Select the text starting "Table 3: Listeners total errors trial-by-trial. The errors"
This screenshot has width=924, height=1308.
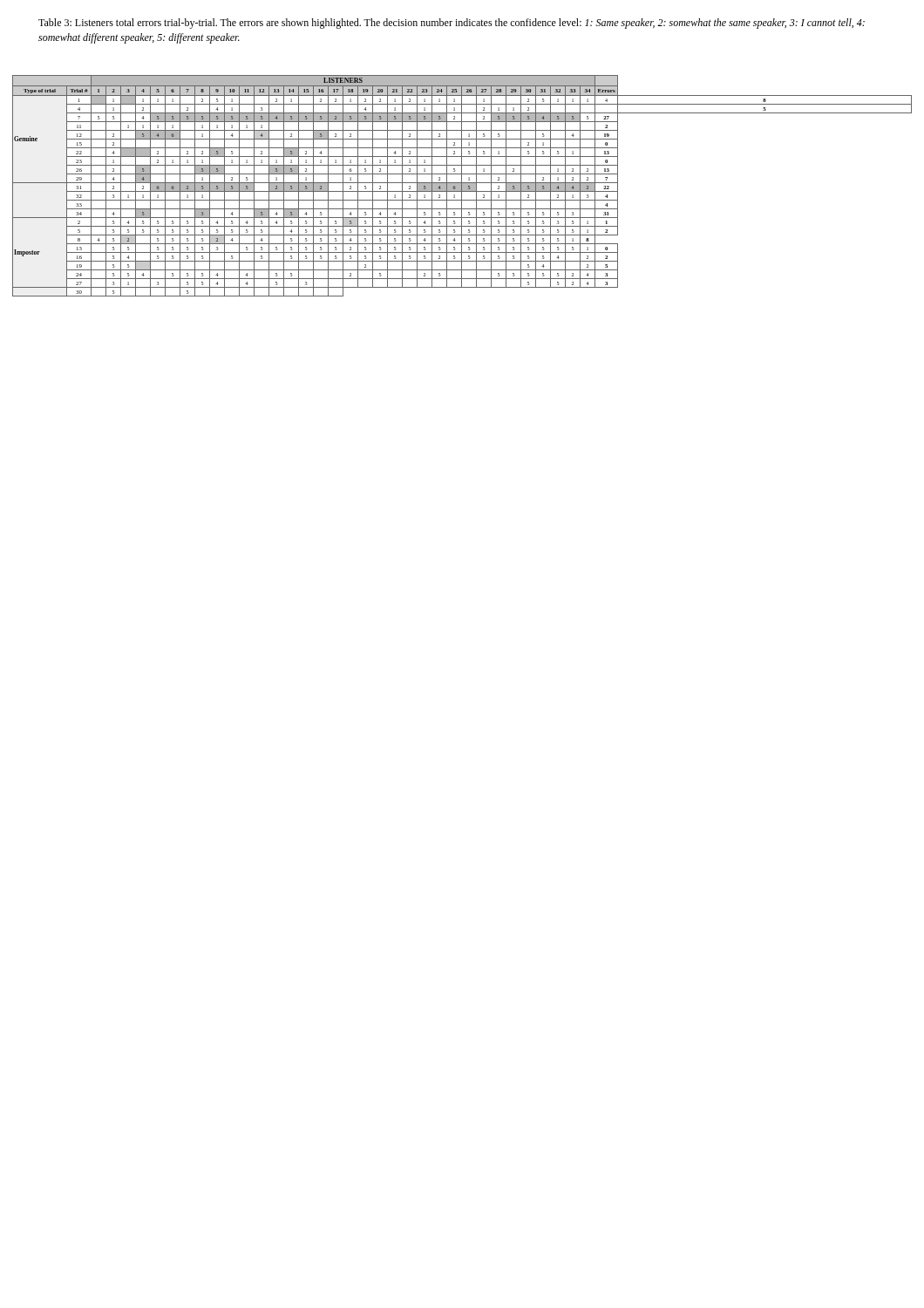[452, 30]
